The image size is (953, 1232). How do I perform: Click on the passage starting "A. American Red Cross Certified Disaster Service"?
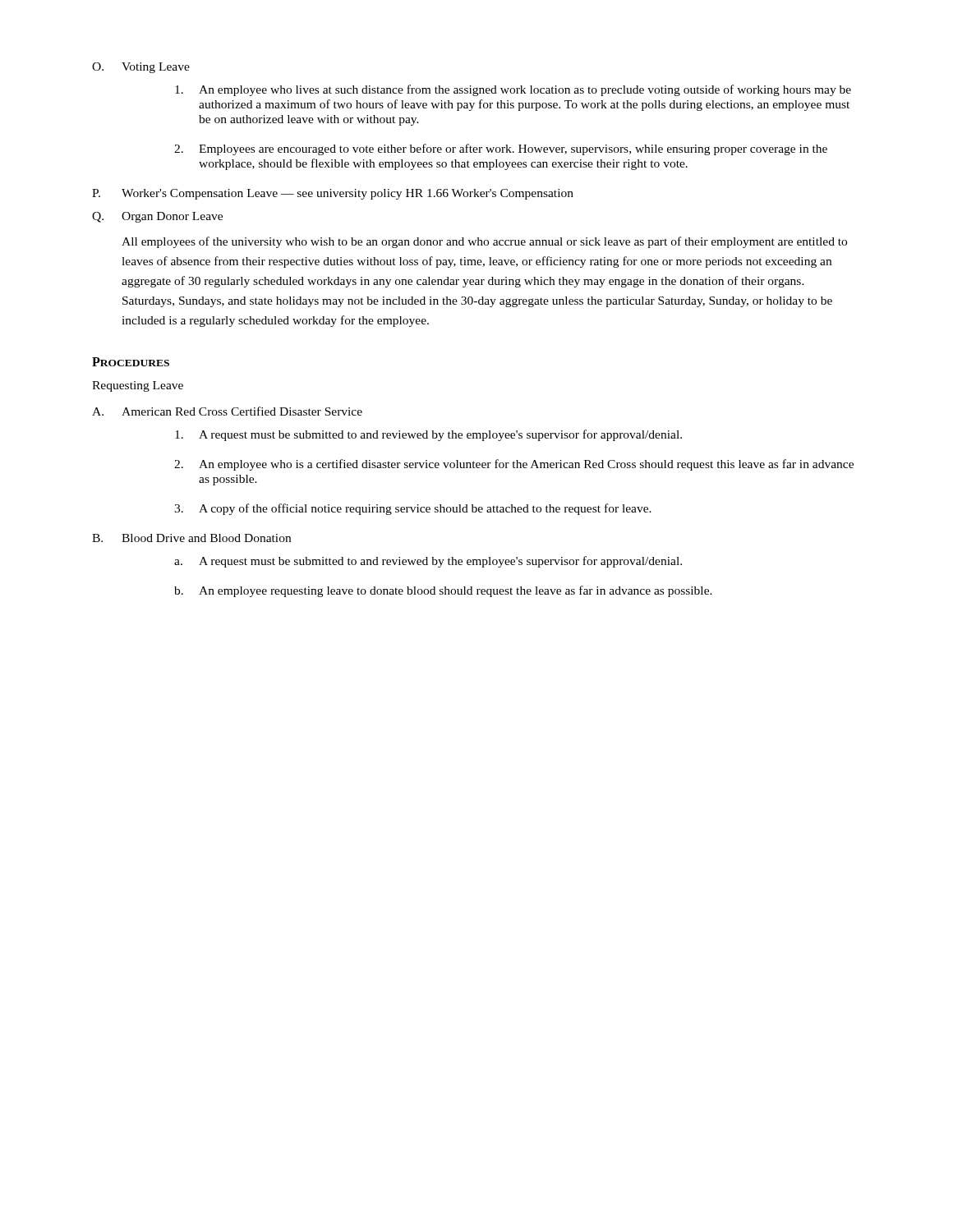pyautogui.click(x=227, y=411)
